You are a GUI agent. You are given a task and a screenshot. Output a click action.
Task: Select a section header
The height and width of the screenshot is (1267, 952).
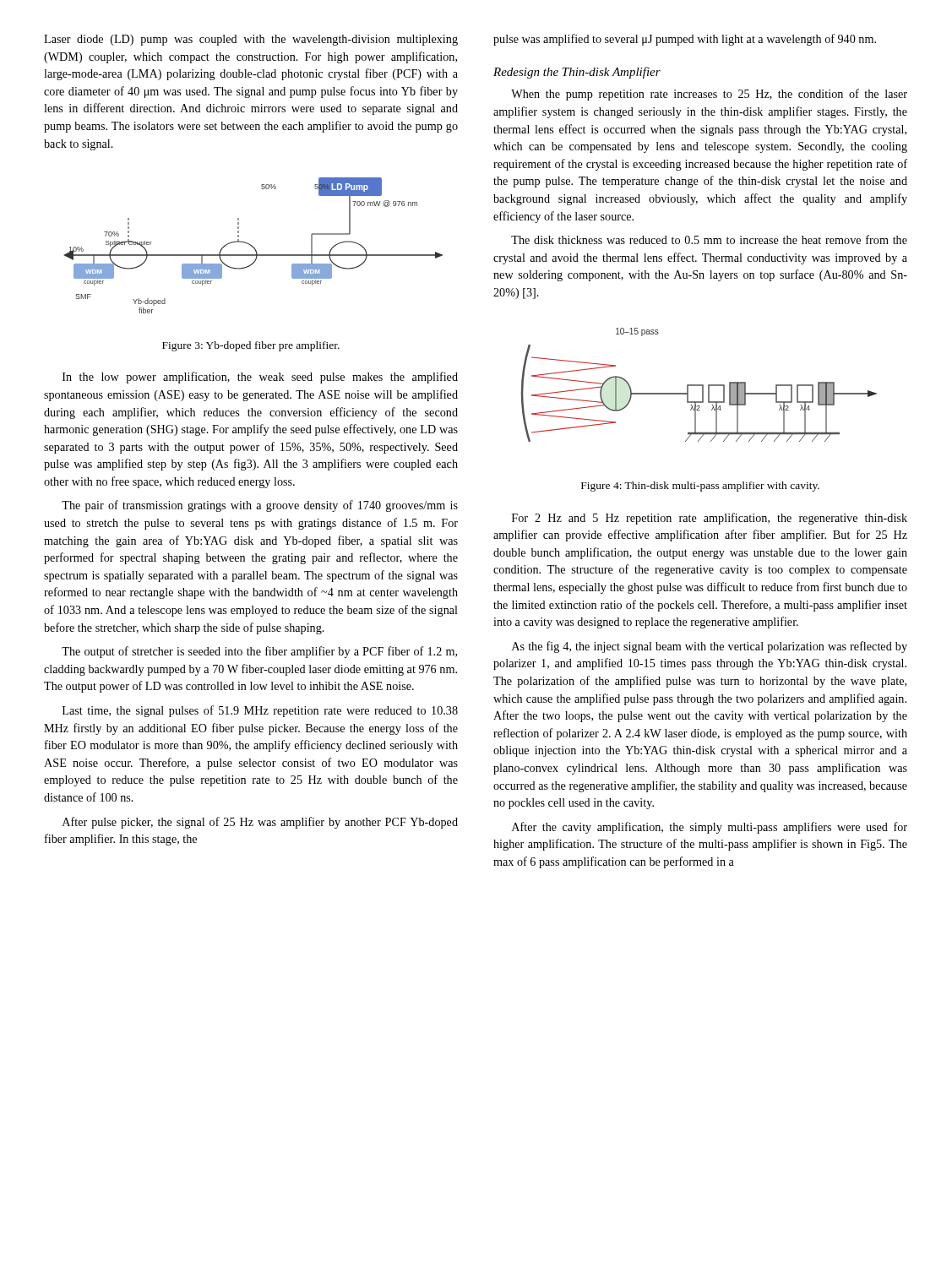pos(700,72)
